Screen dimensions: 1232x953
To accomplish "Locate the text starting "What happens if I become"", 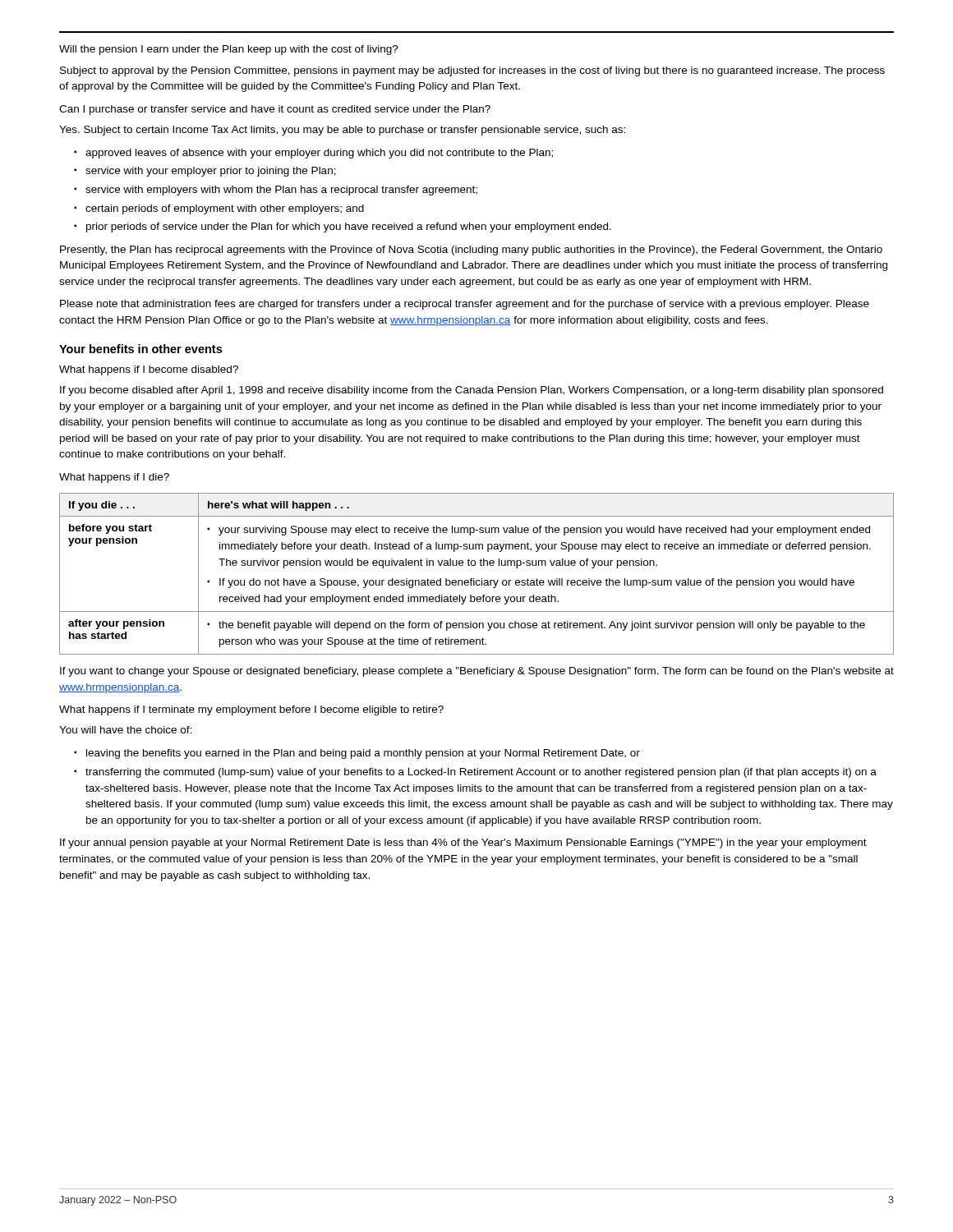I will 149,370.
